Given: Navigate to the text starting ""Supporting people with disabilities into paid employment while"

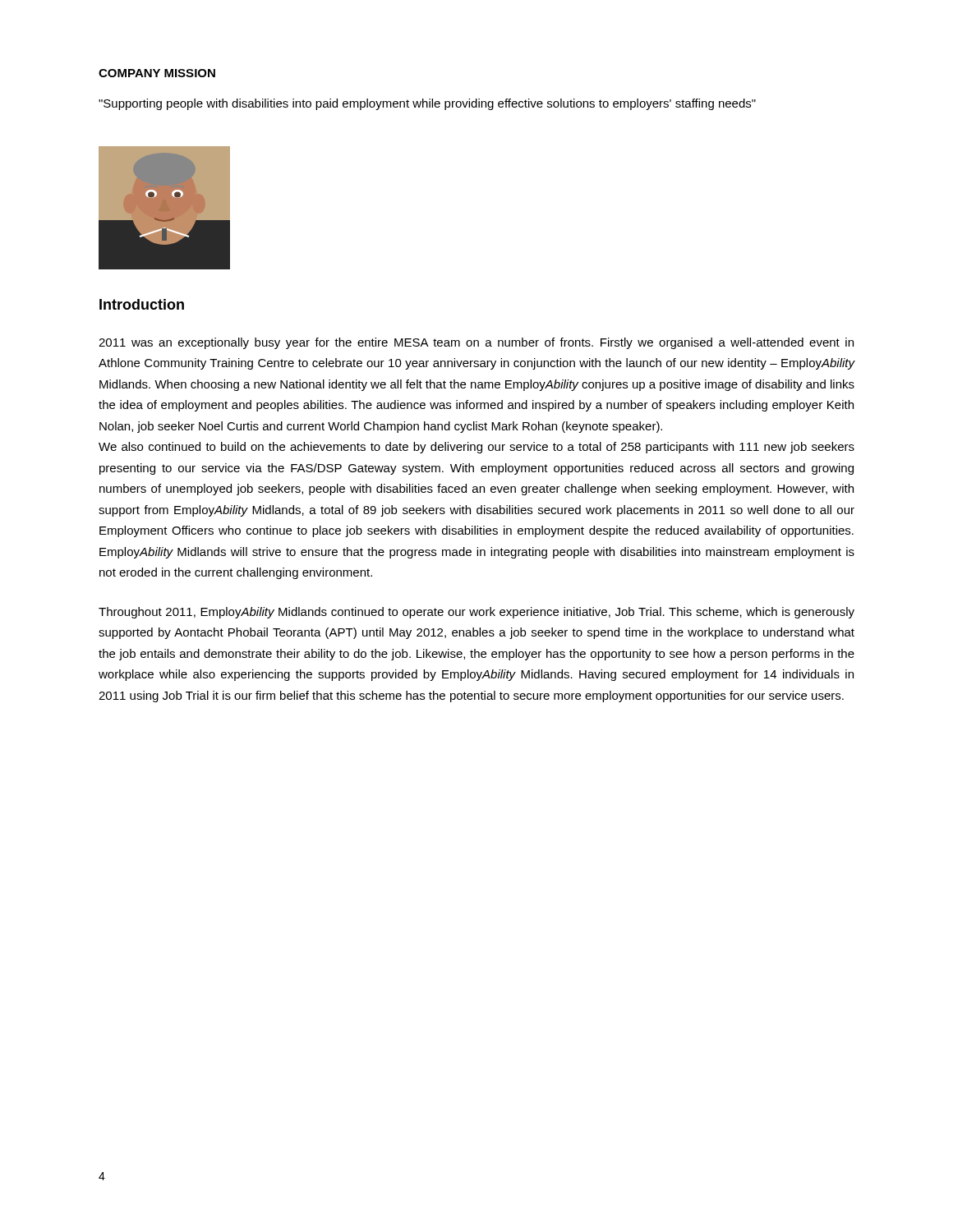Looking at the screenshot, I should [427, 103].
